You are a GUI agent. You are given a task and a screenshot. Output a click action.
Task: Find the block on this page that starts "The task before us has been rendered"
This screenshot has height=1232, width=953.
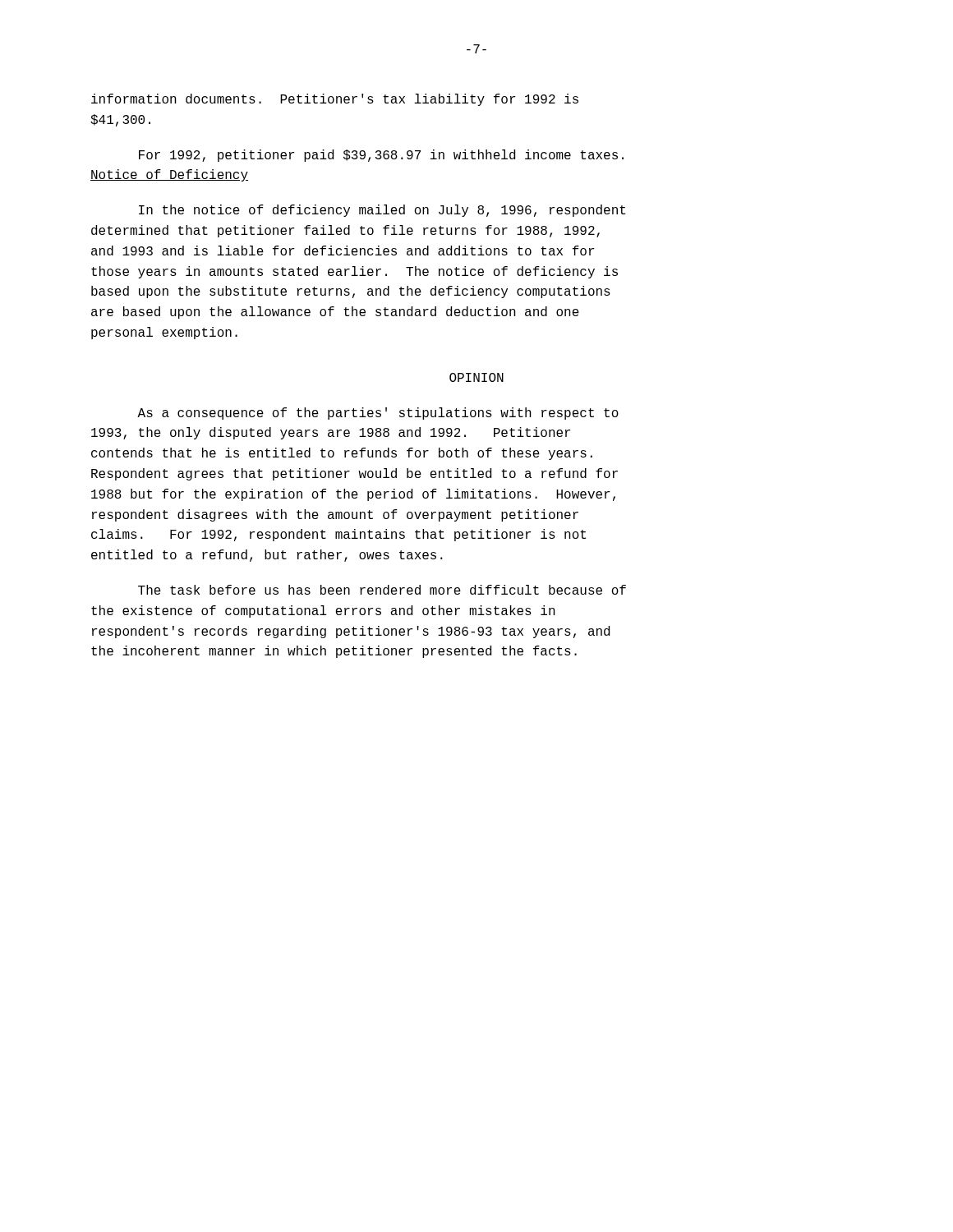click(x=359, y=622)
